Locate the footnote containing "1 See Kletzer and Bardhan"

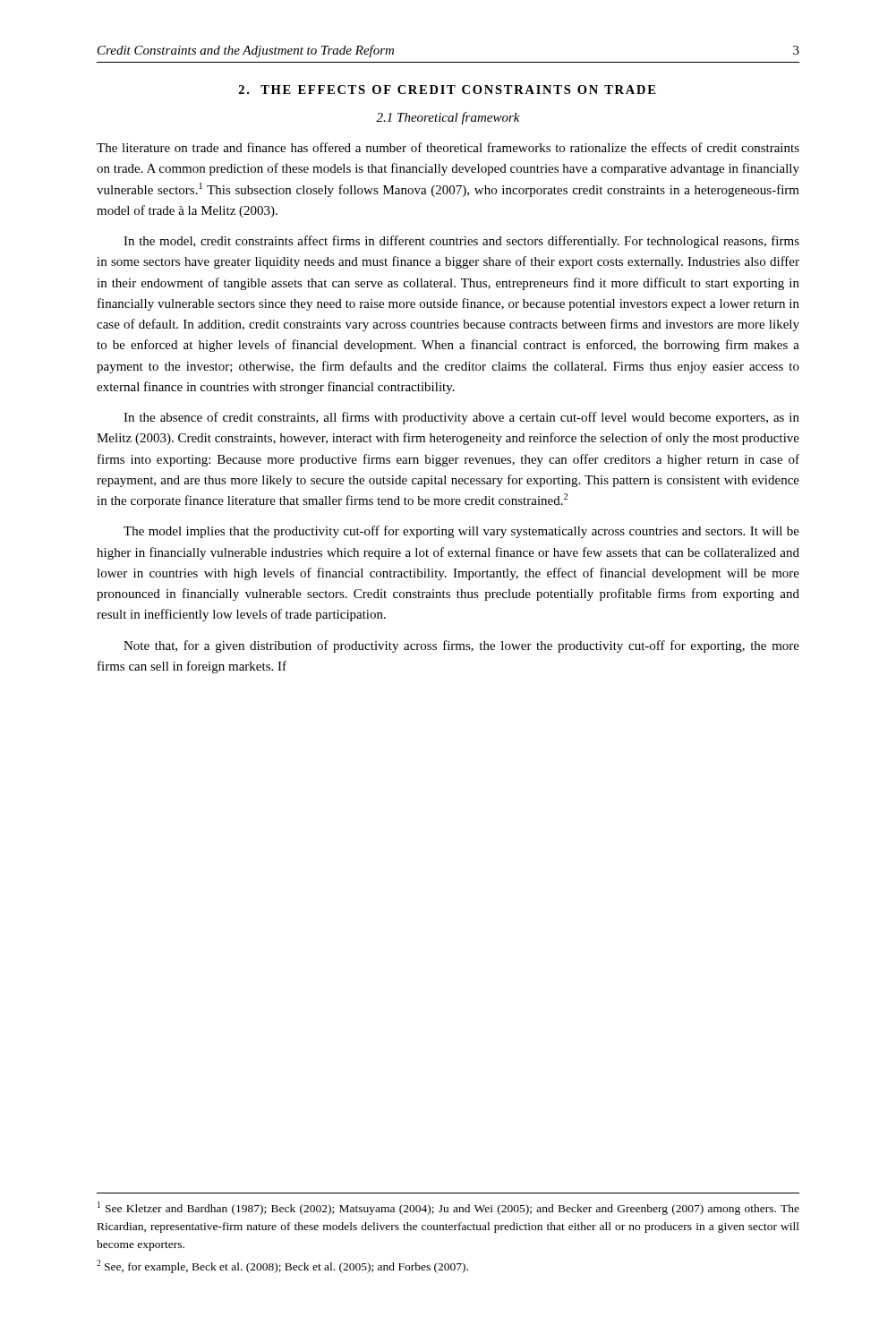448,1226
